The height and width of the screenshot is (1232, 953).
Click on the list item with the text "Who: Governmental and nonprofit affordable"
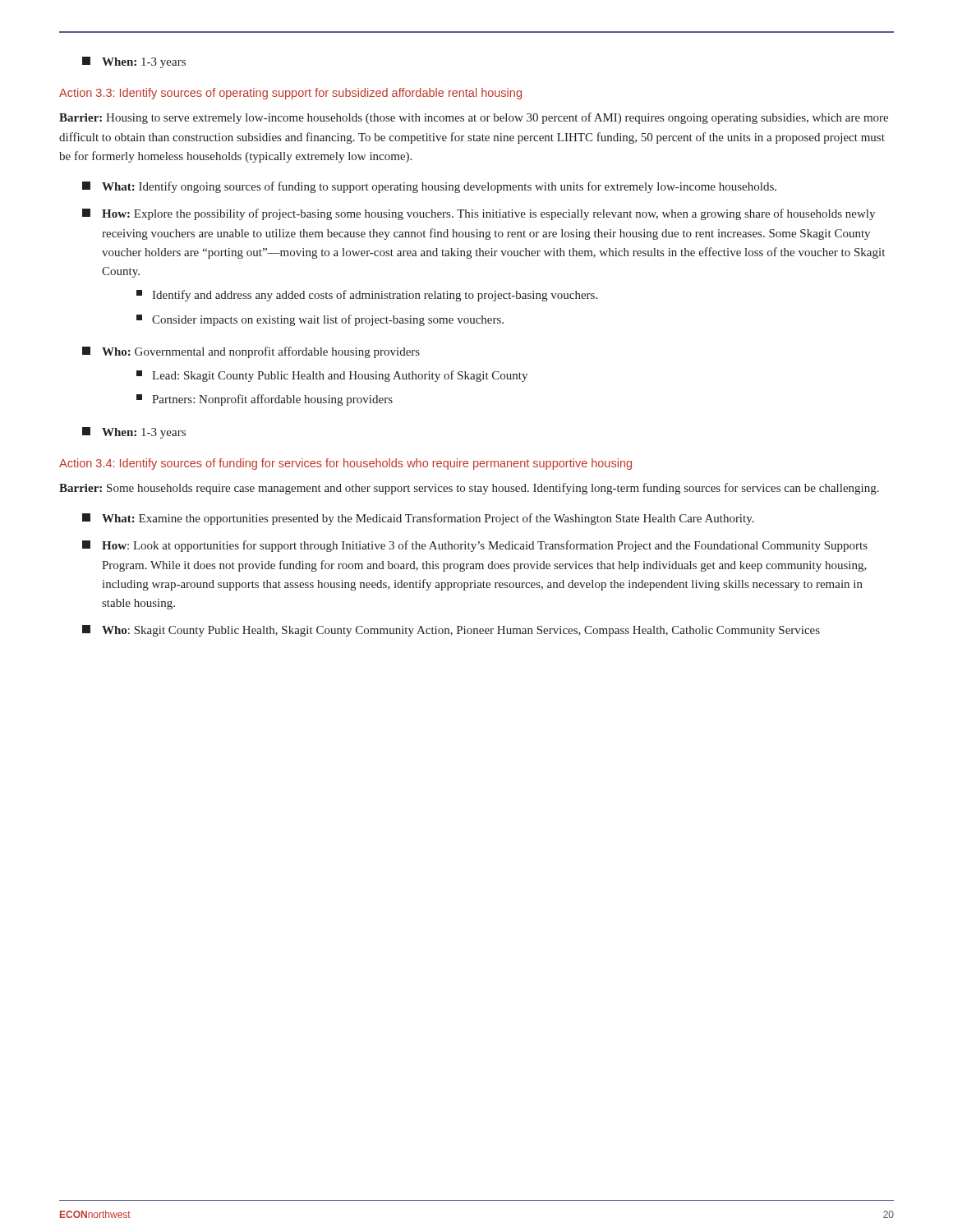[488, 378]
